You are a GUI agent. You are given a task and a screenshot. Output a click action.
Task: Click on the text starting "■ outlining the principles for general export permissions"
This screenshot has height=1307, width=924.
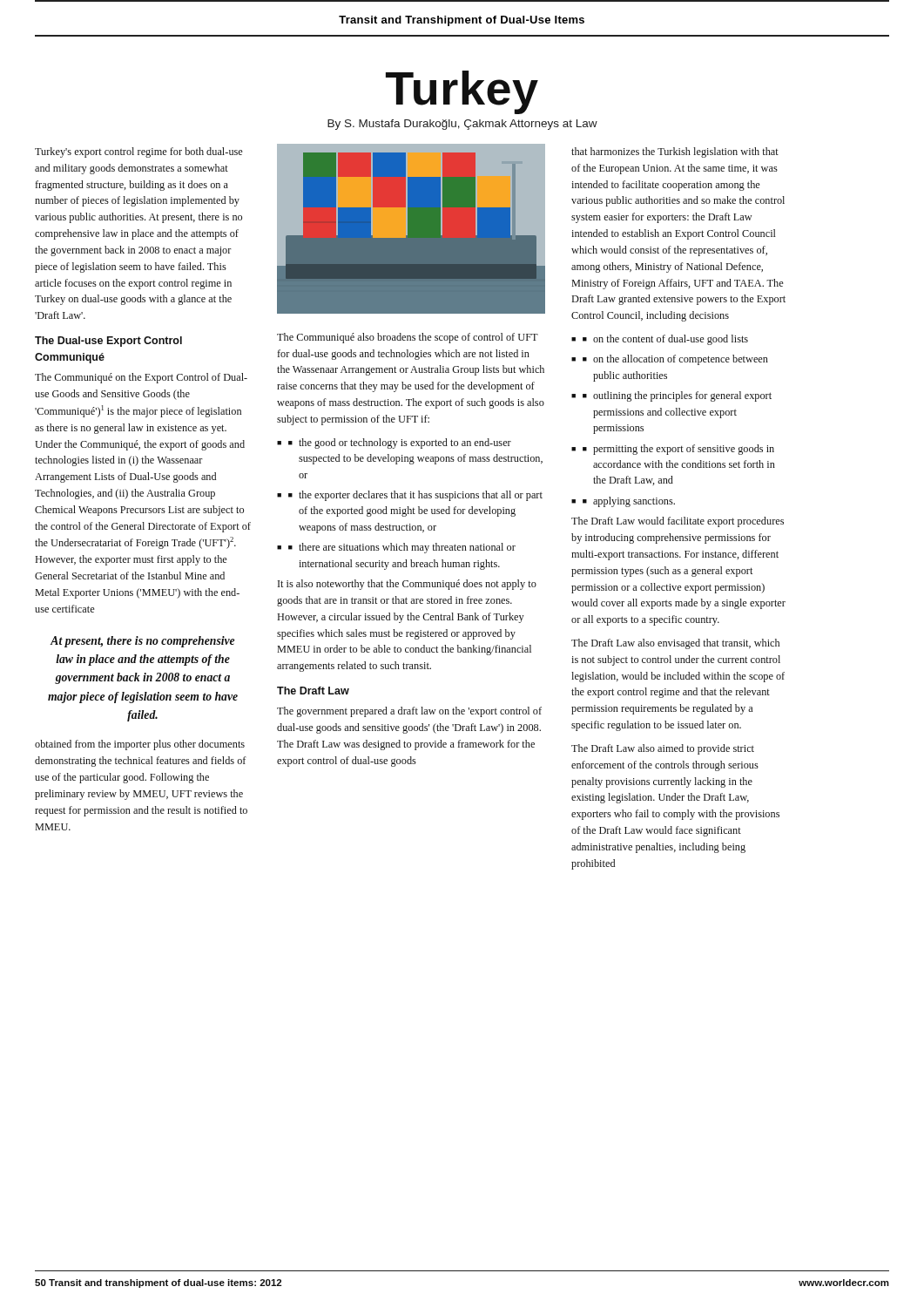[x=685, y=412]
